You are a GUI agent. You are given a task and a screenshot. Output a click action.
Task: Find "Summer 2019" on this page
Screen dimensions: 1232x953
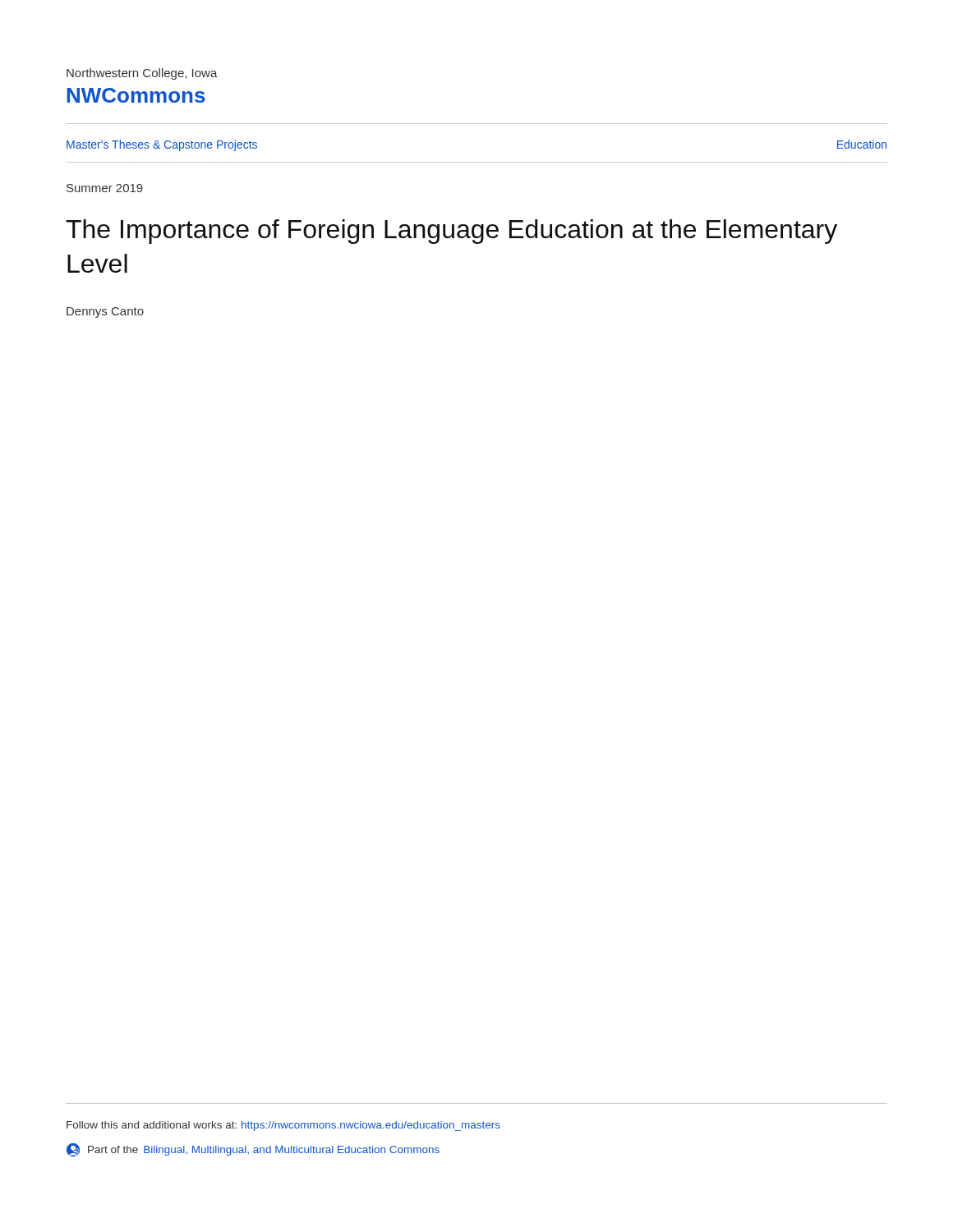104,188
